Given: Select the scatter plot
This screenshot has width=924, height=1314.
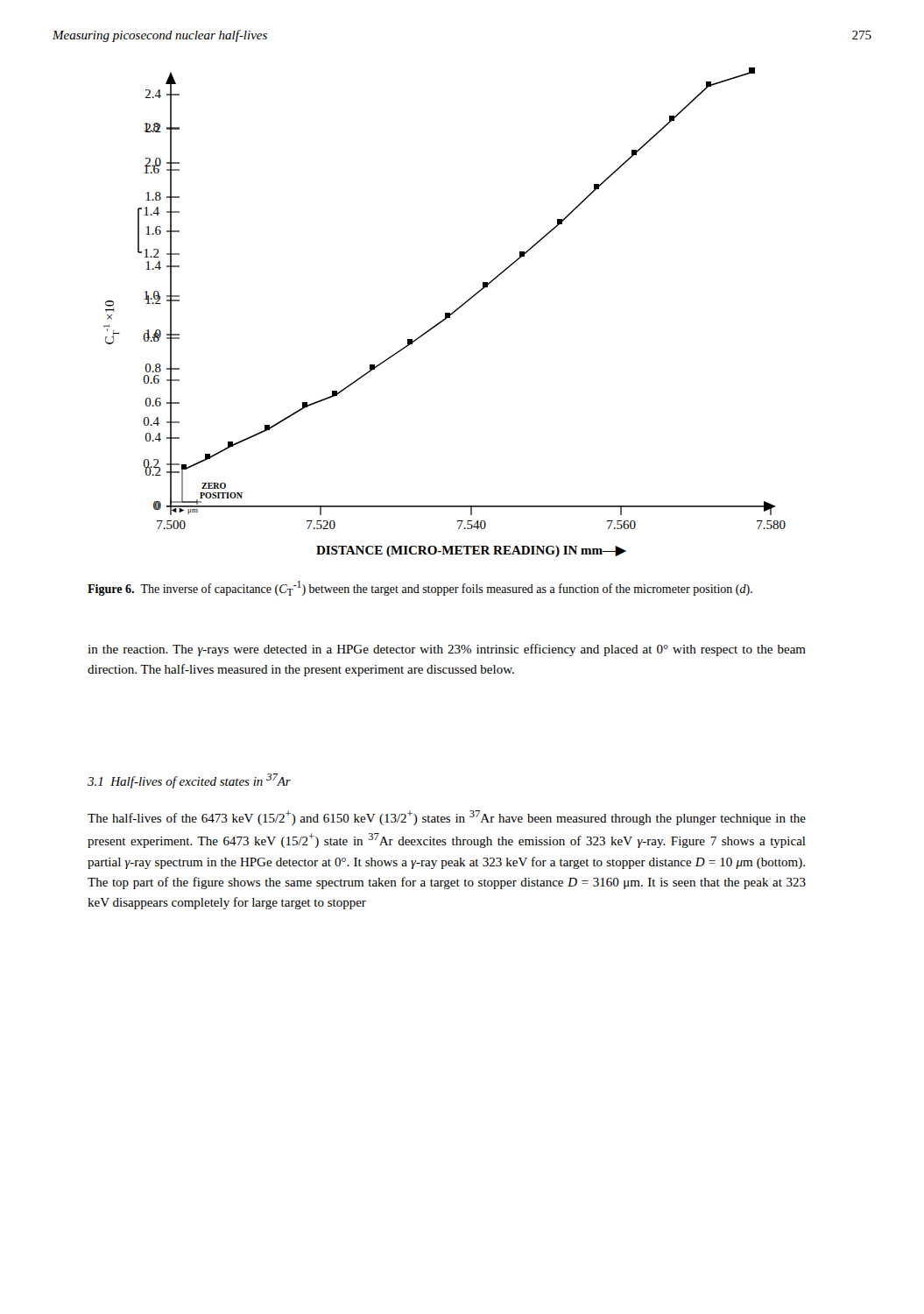Looking at the screenshot, I should [447, 320].
